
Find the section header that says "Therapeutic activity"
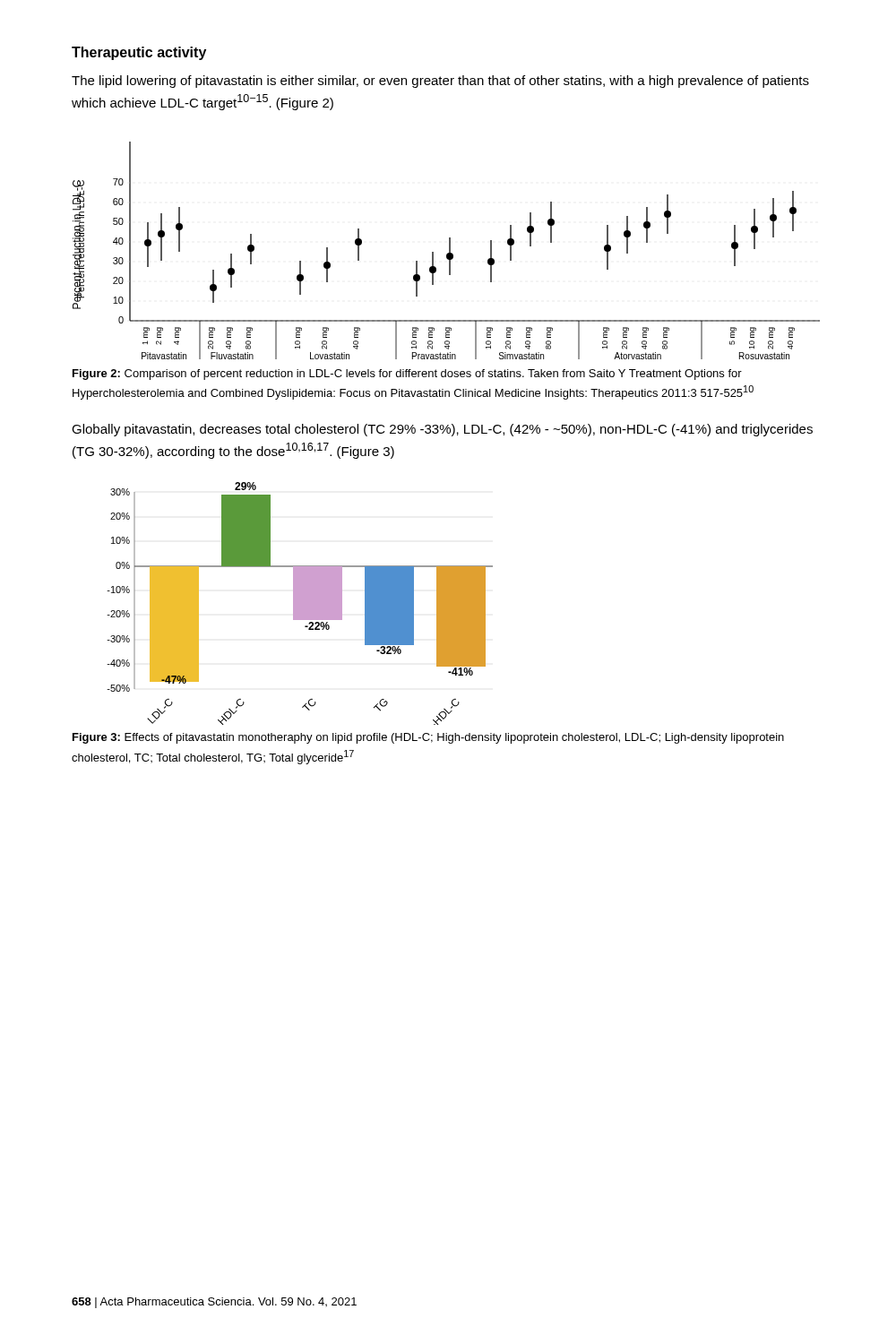pyautogui.click(x=139, y=52)
